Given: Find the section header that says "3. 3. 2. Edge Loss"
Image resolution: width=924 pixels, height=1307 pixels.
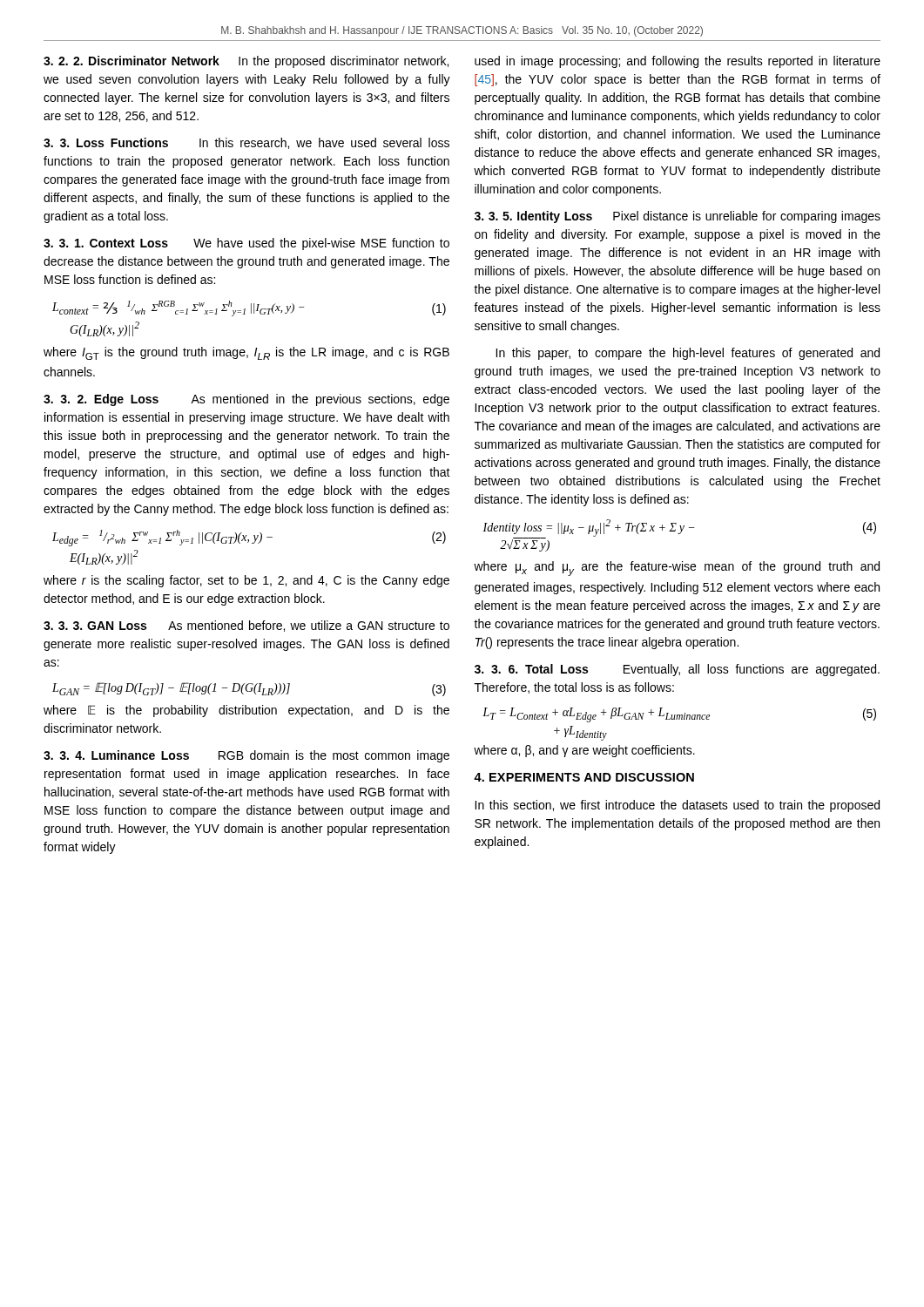Looking at the screenshot, I should 101,399.
